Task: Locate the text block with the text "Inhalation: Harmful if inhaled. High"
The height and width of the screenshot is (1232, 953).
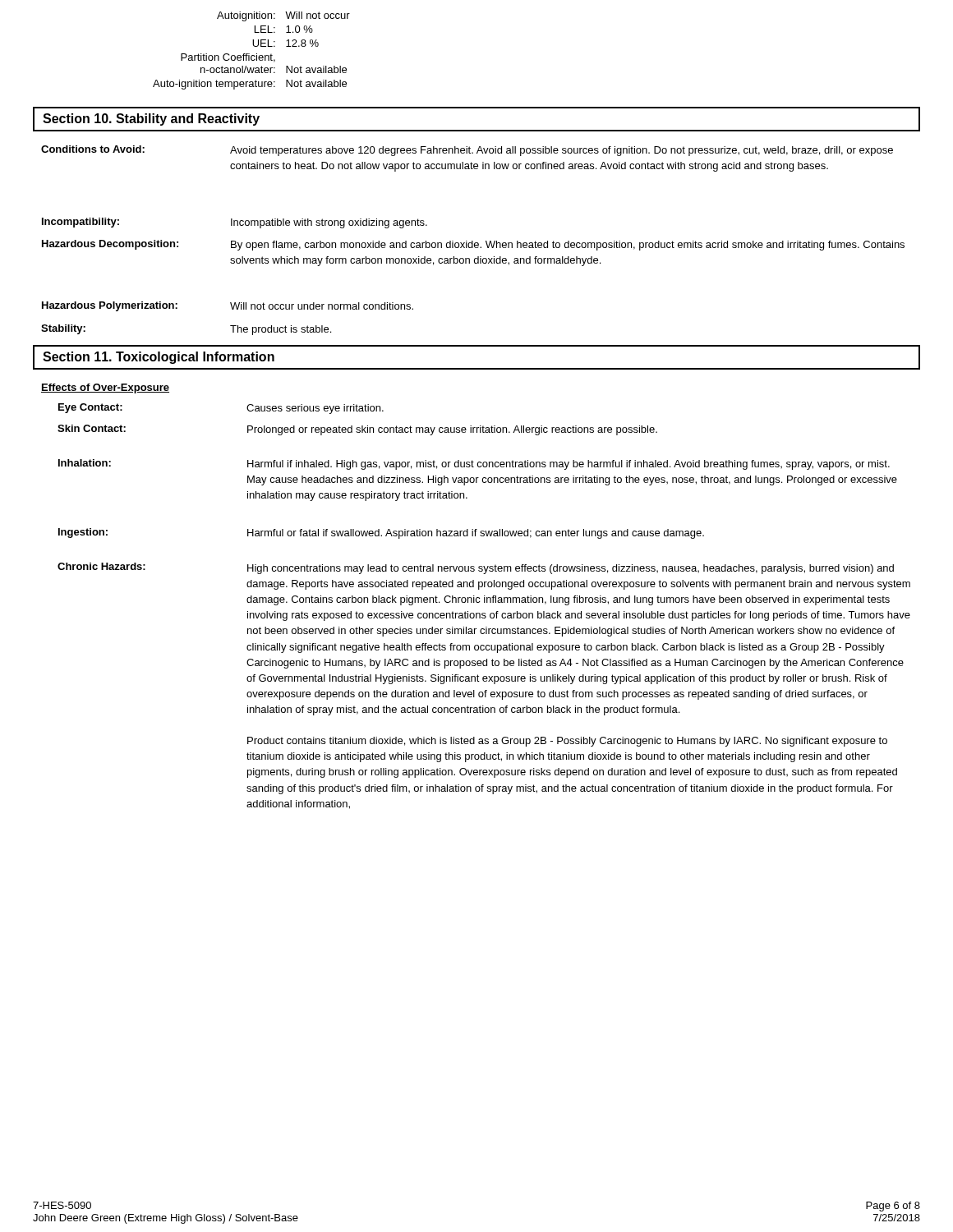Action: coord(476,480)
